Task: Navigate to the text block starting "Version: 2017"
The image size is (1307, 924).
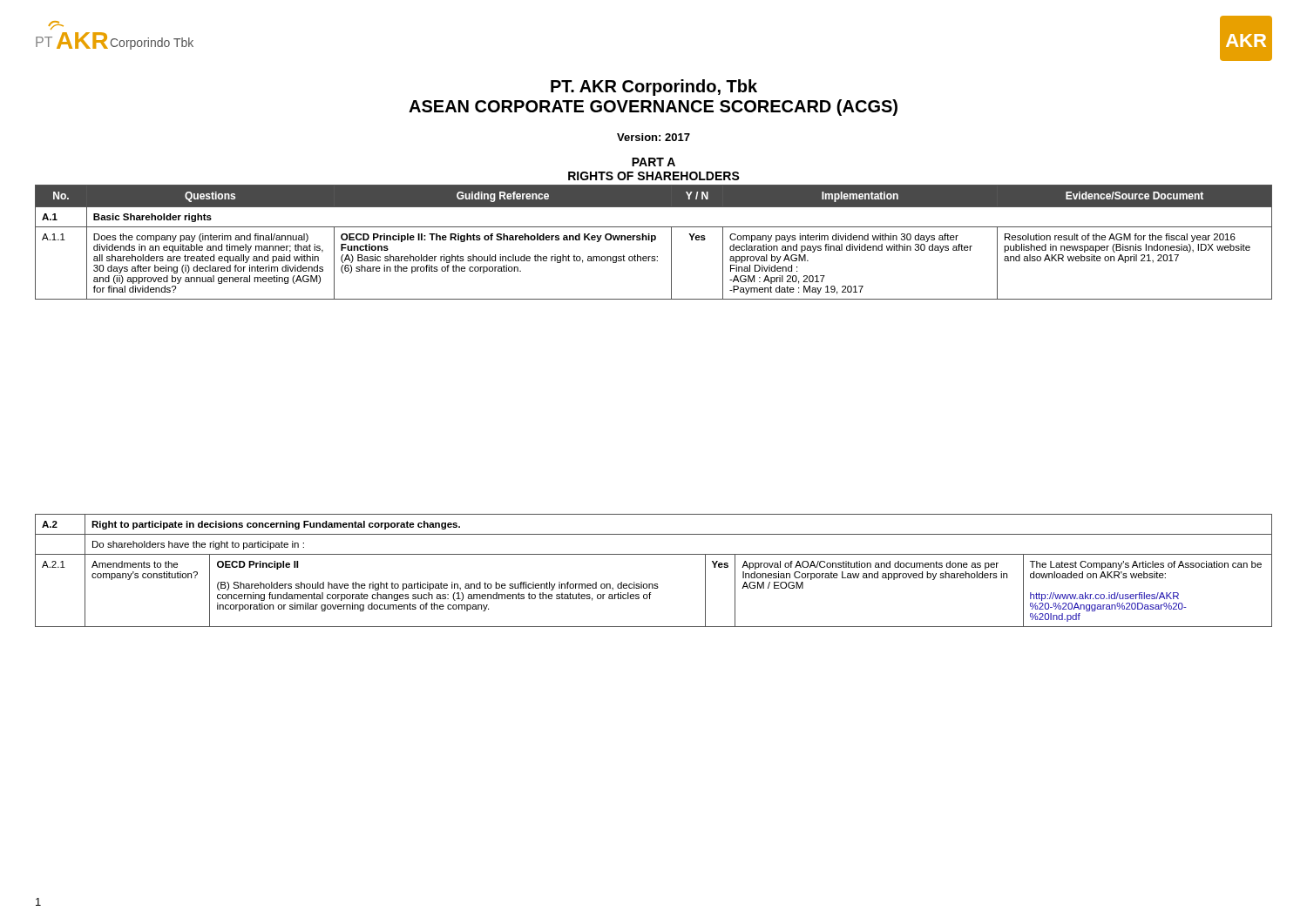Action: pyautogui.click(x=654, y=137)
